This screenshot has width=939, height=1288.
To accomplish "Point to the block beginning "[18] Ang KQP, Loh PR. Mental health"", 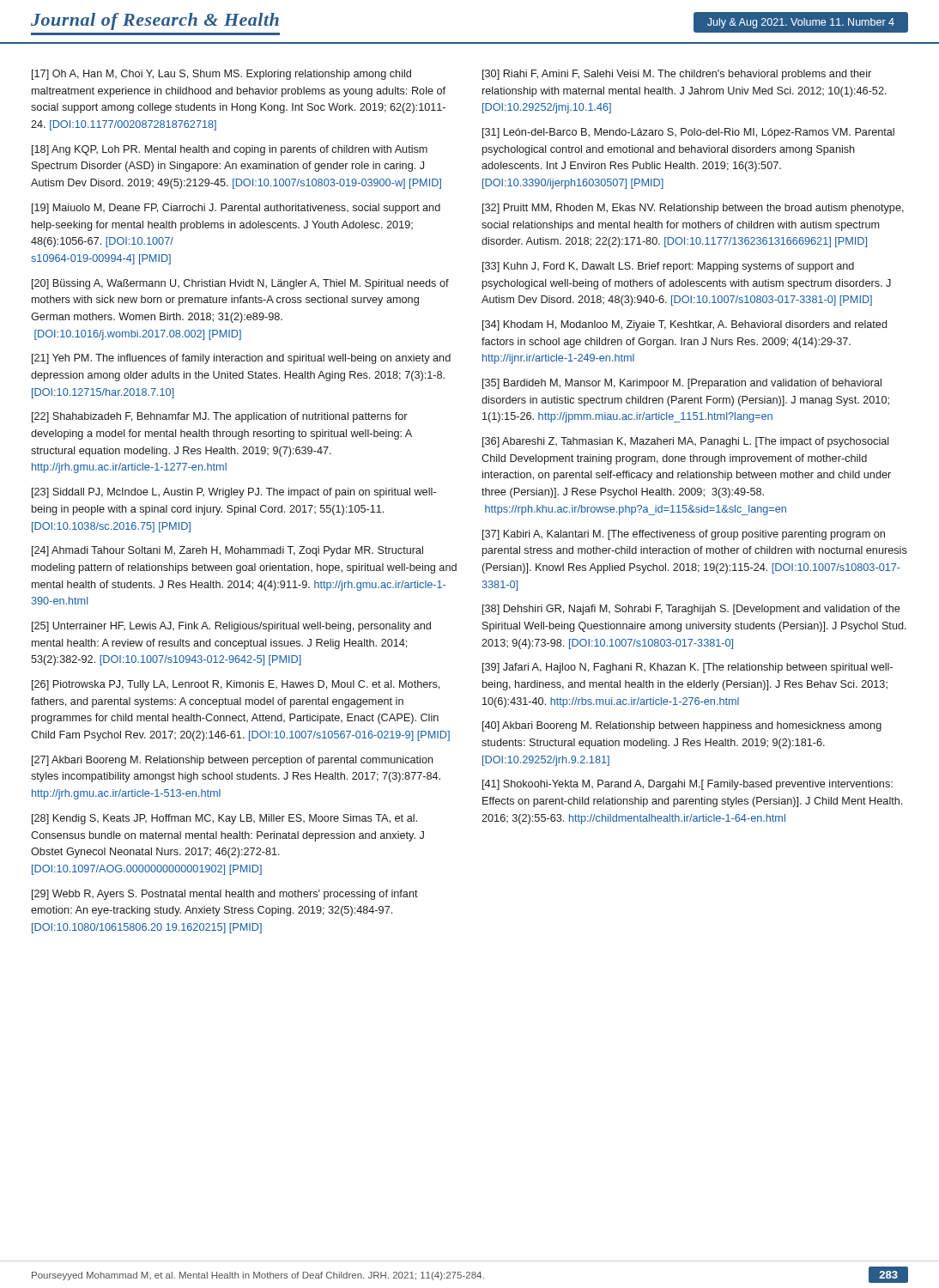I will point(236,166).
